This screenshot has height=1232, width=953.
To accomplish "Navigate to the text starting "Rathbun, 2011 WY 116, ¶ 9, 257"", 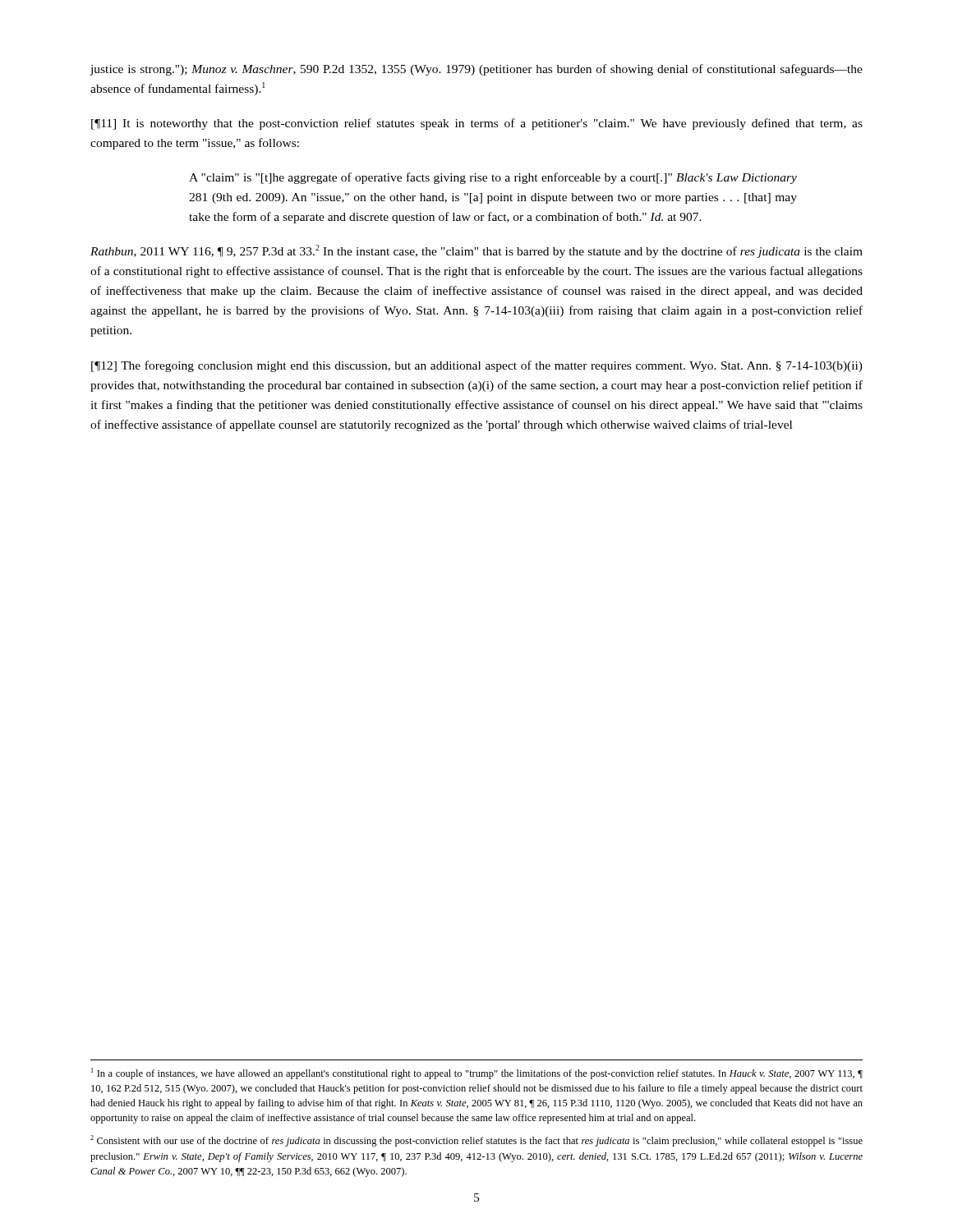I will coord(476,290).
